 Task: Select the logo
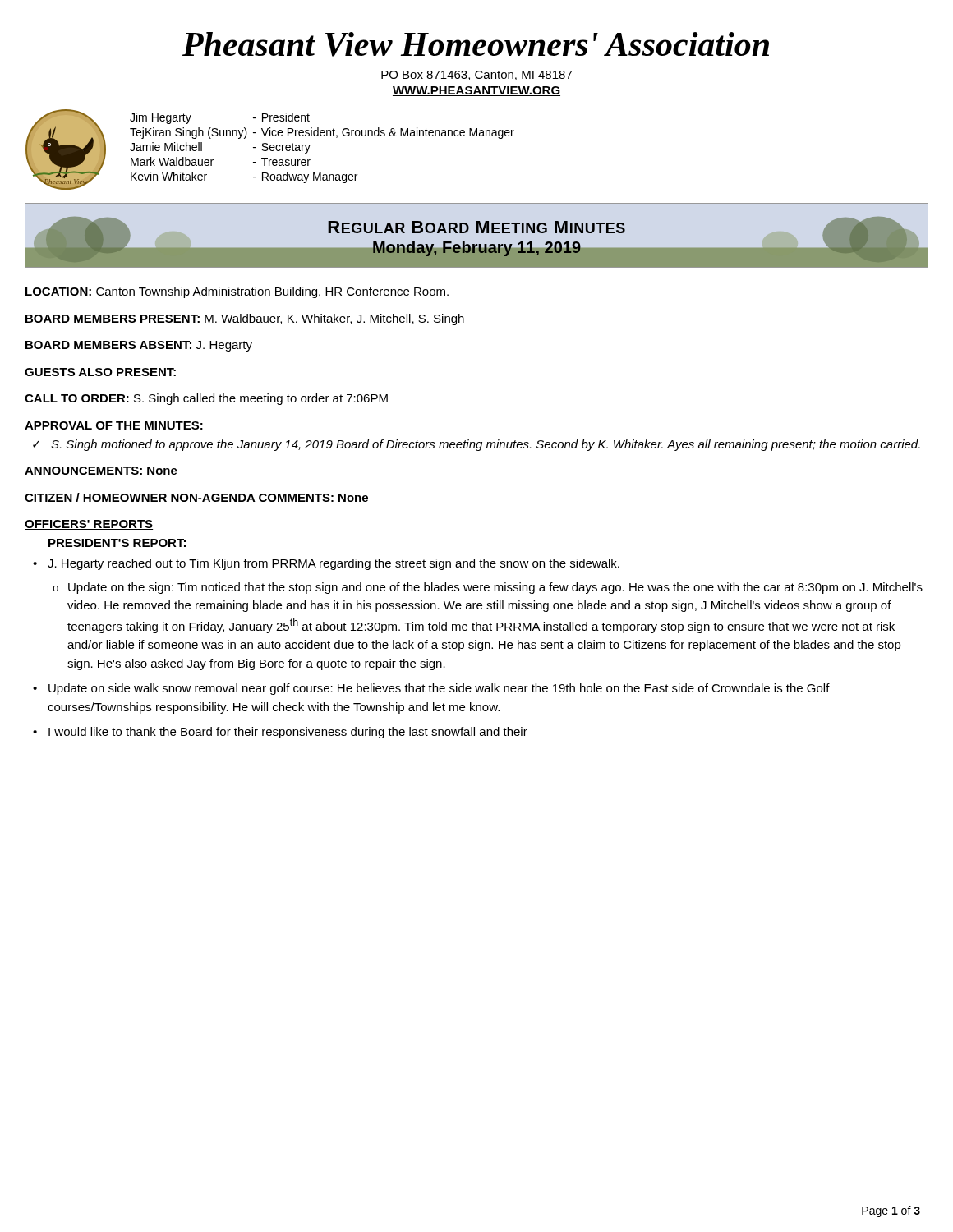tap(70, 149)
